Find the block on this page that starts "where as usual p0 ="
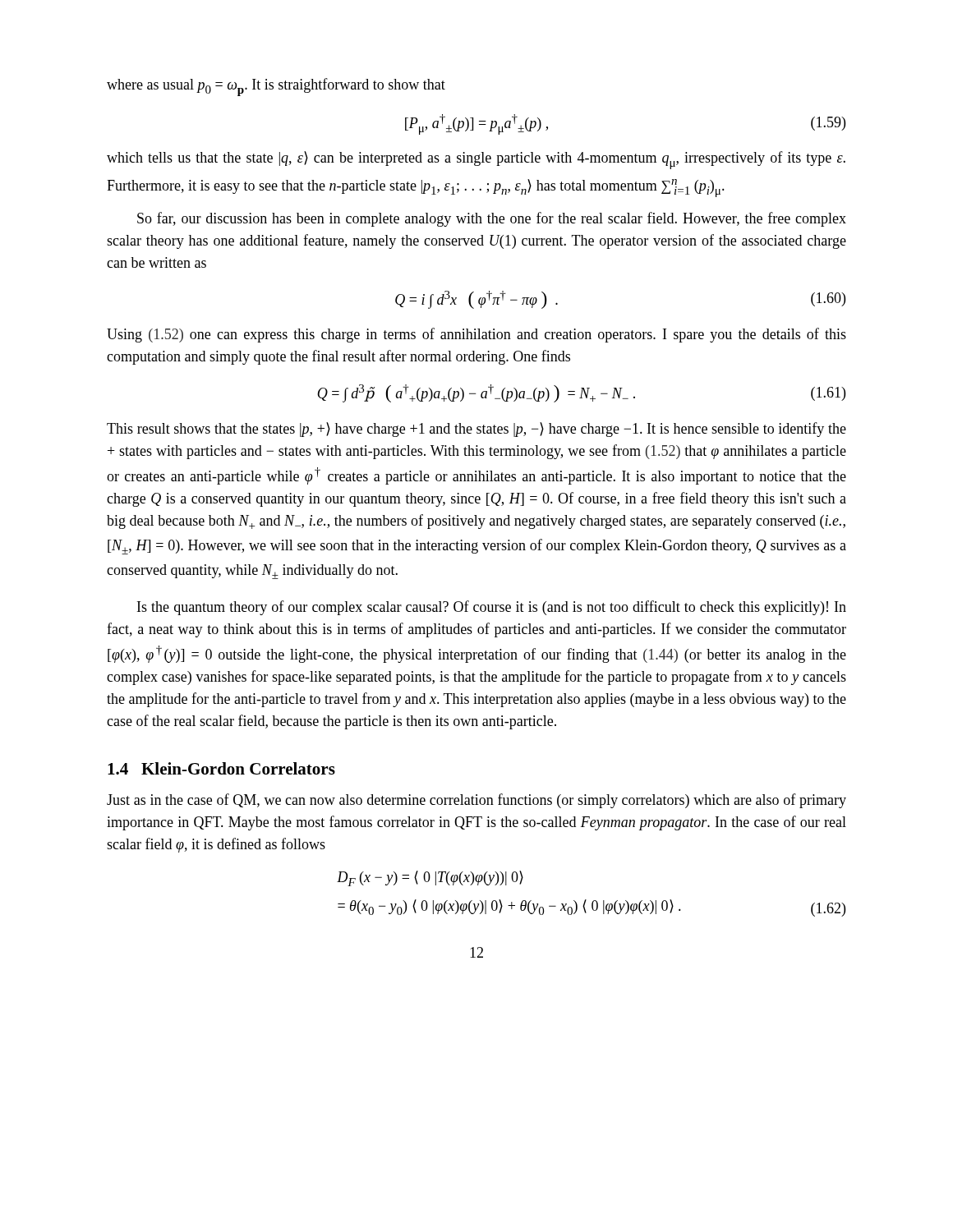 [x=276, y=87]
